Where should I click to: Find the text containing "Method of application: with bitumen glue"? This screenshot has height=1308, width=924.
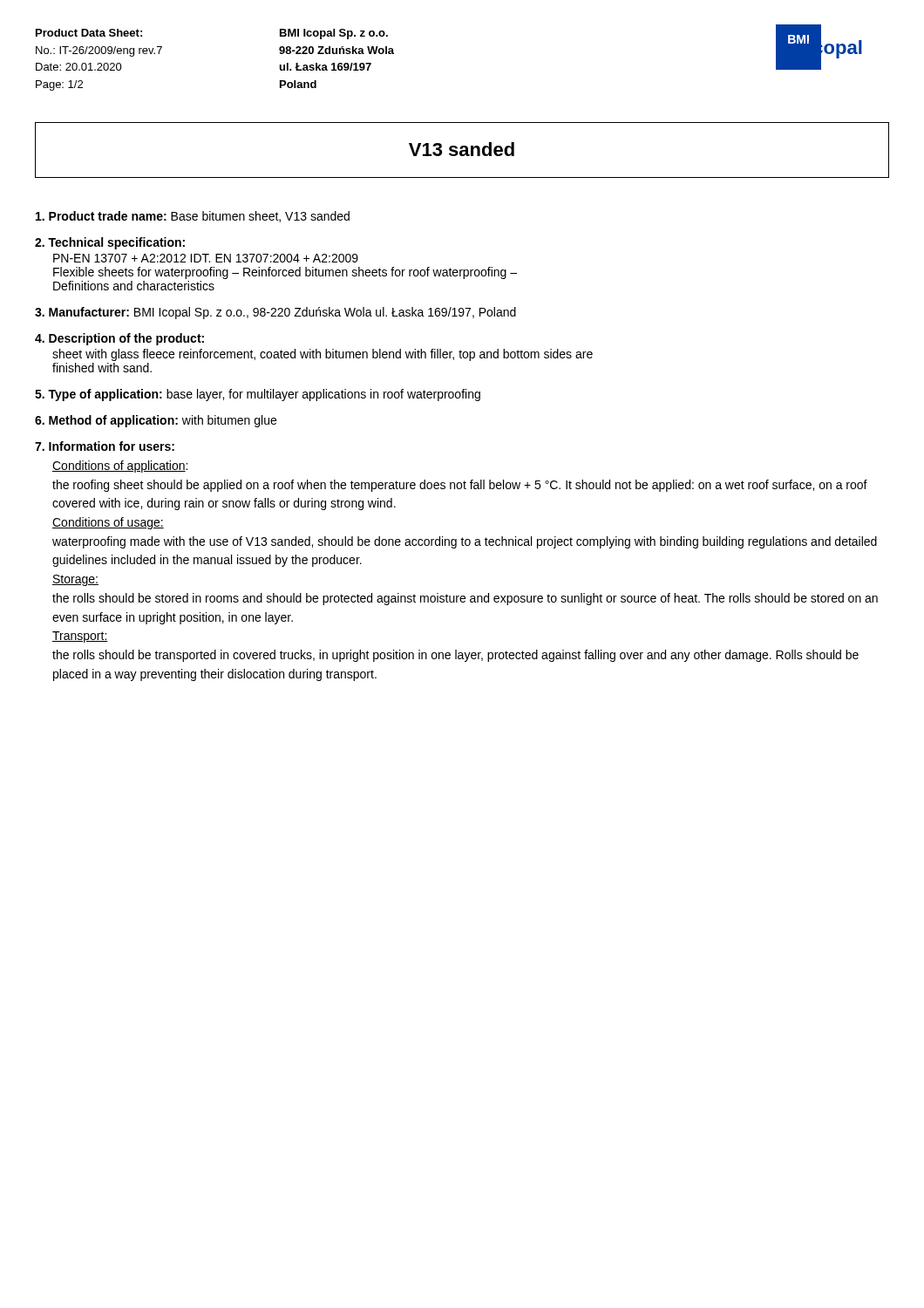click(156, 420)
